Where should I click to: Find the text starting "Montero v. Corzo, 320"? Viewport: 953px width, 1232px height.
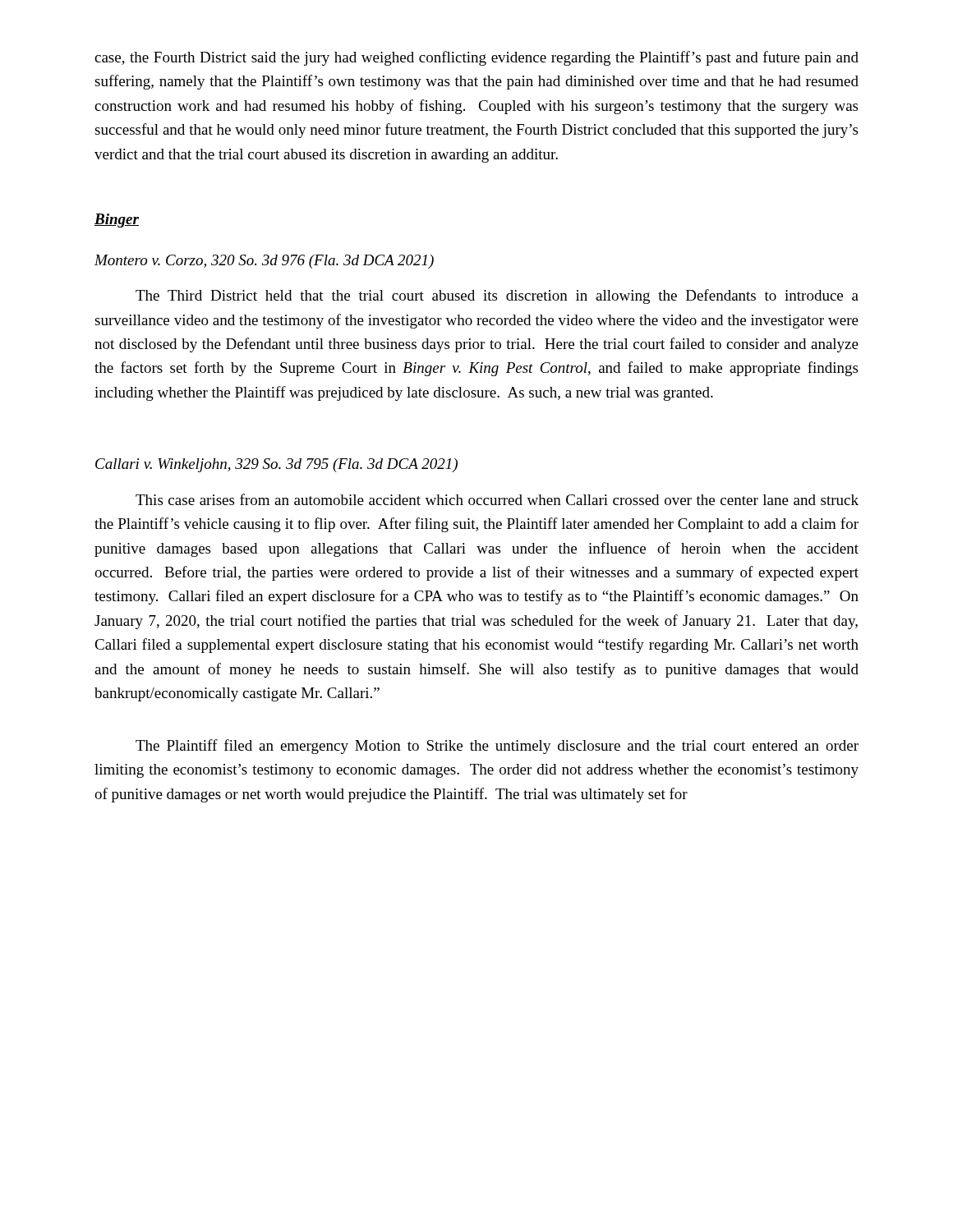(264, 260)
